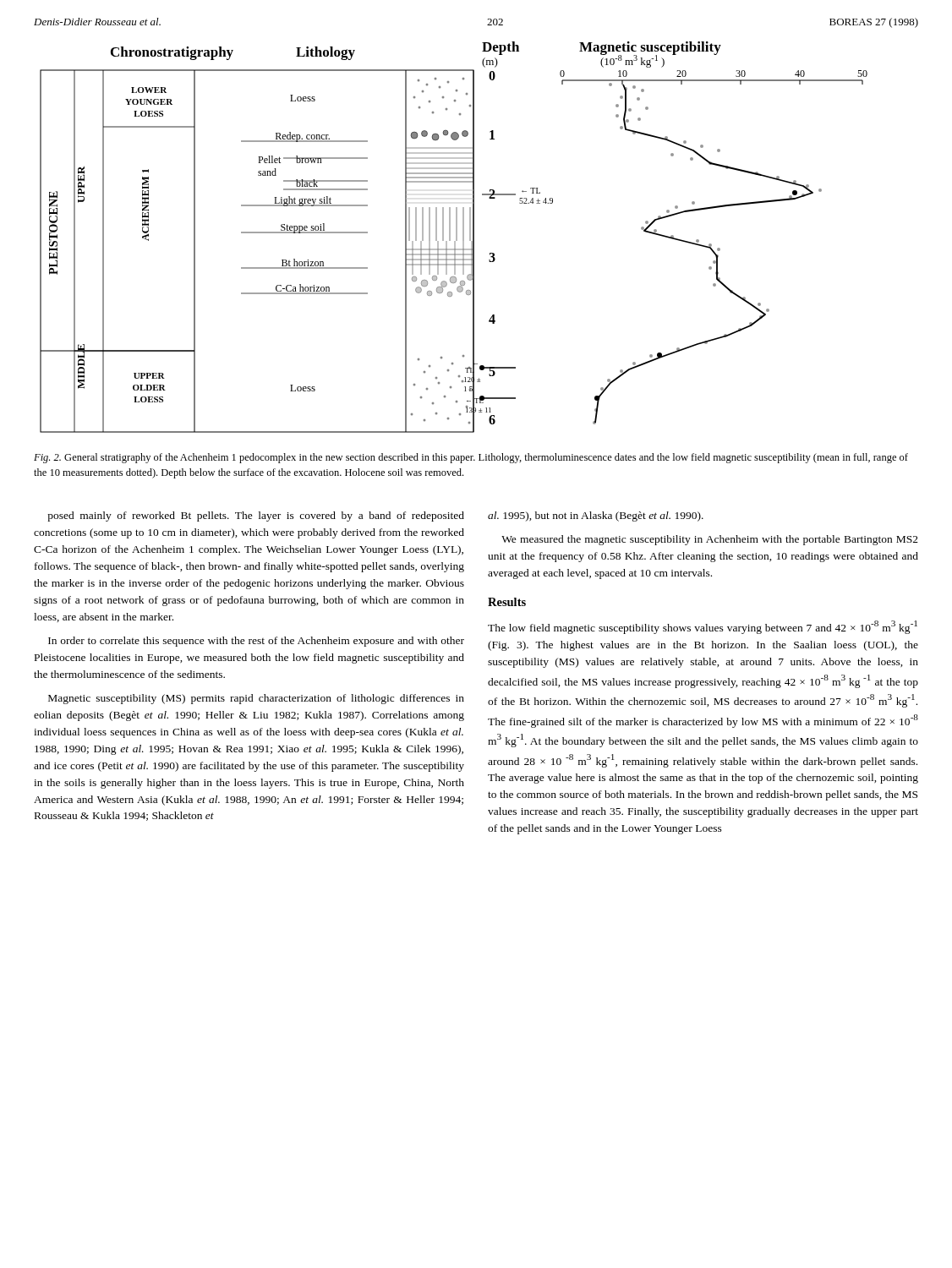Where is the caption that starts "Fig. 2. General stratigraphy"?
Viewport: 952px width, 1268px height.
[471, 465]
